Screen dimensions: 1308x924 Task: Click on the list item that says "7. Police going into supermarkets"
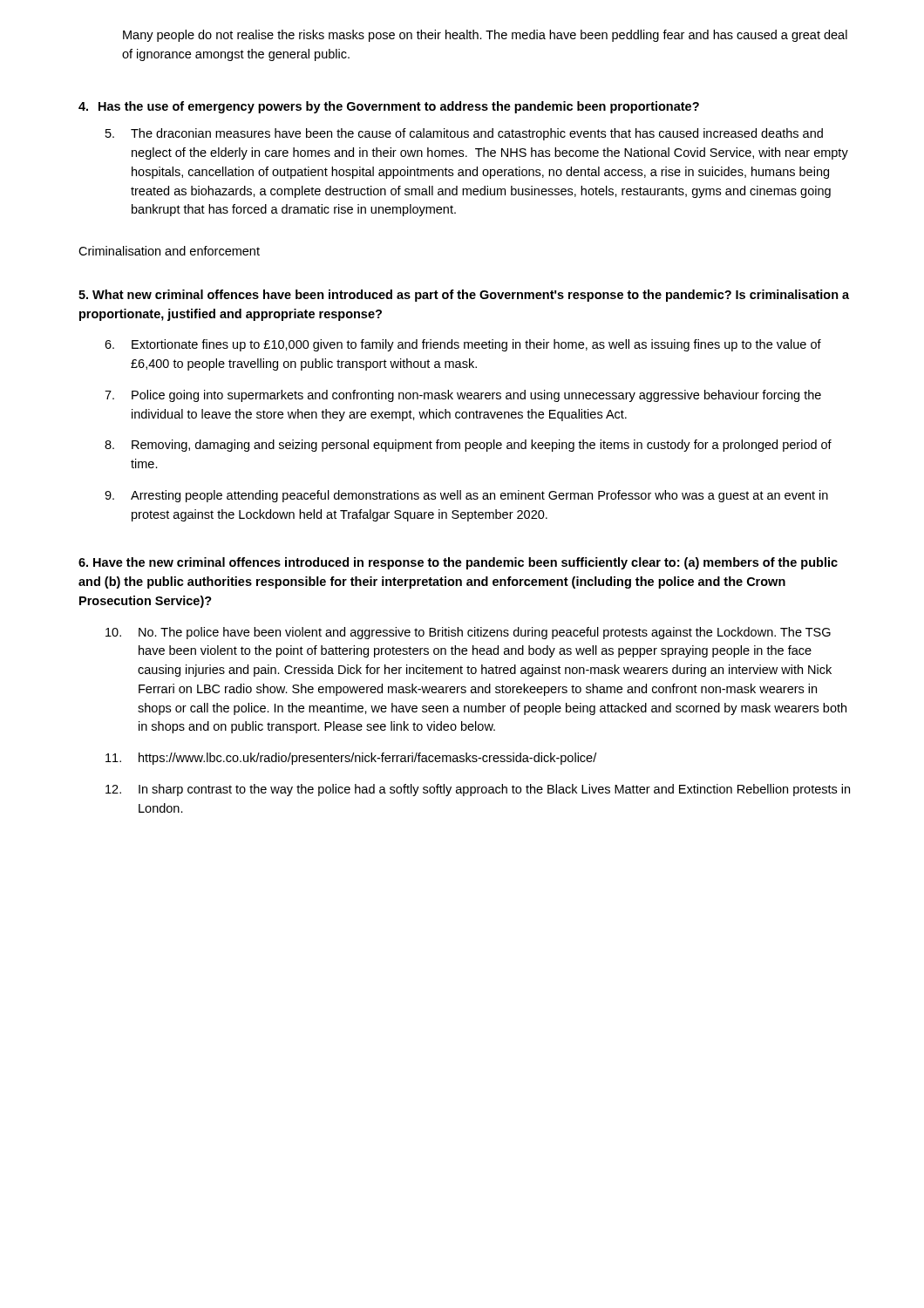coord(479,405)
